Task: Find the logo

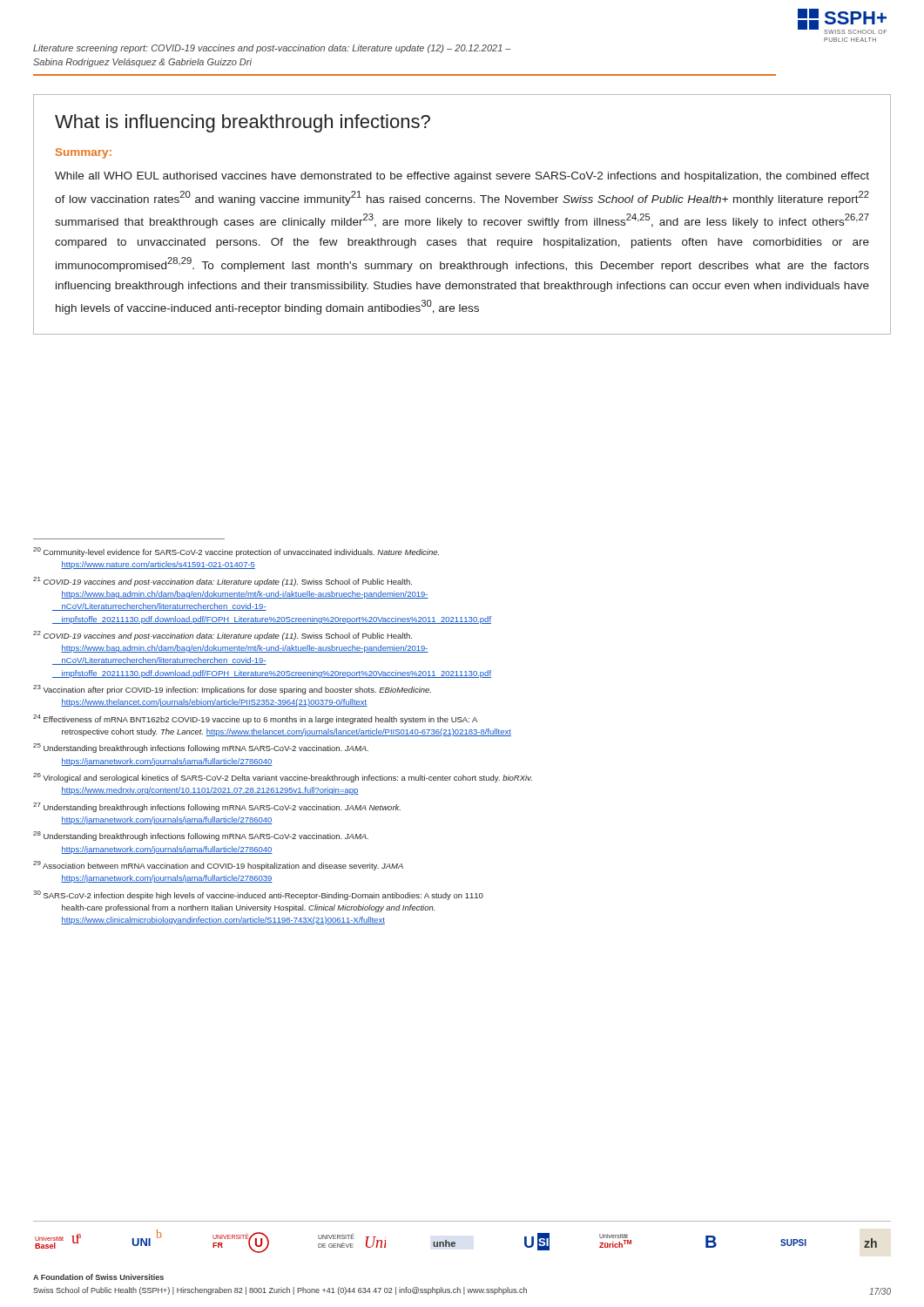Action: click(x=462, y=1239)
